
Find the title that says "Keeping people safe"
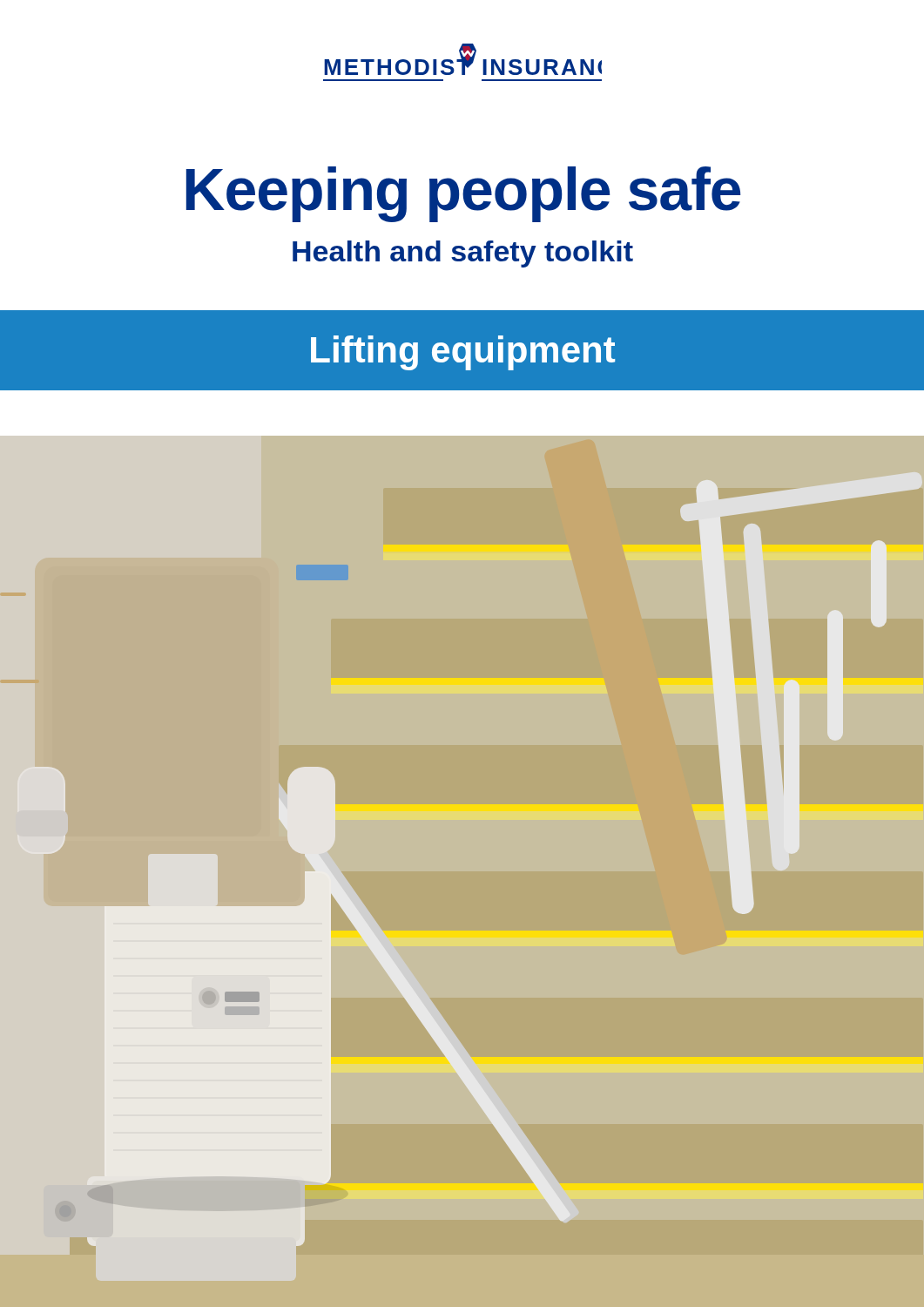462,189
